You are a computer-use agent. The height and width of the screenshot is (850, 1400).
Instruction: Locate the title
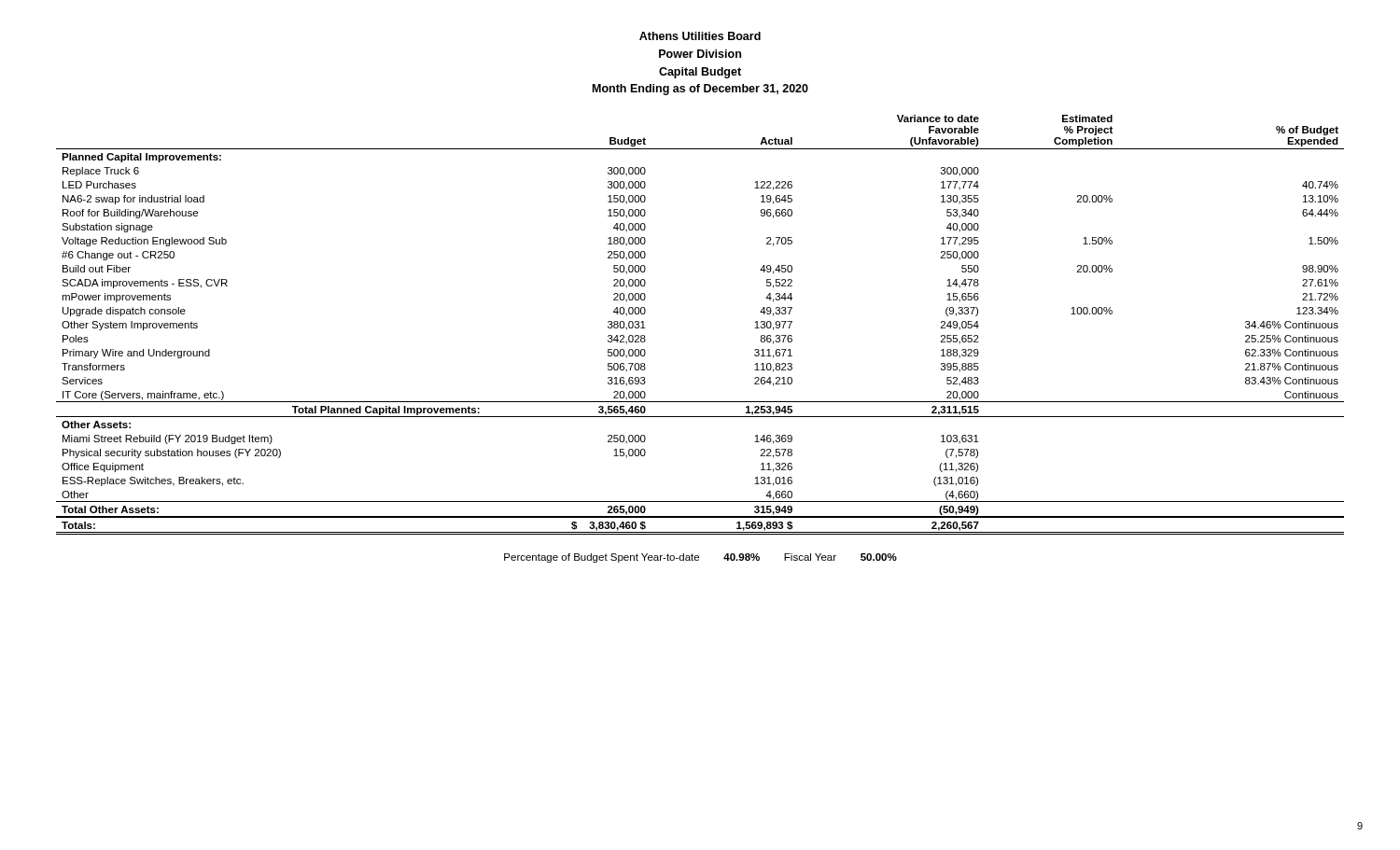point(700,63)
